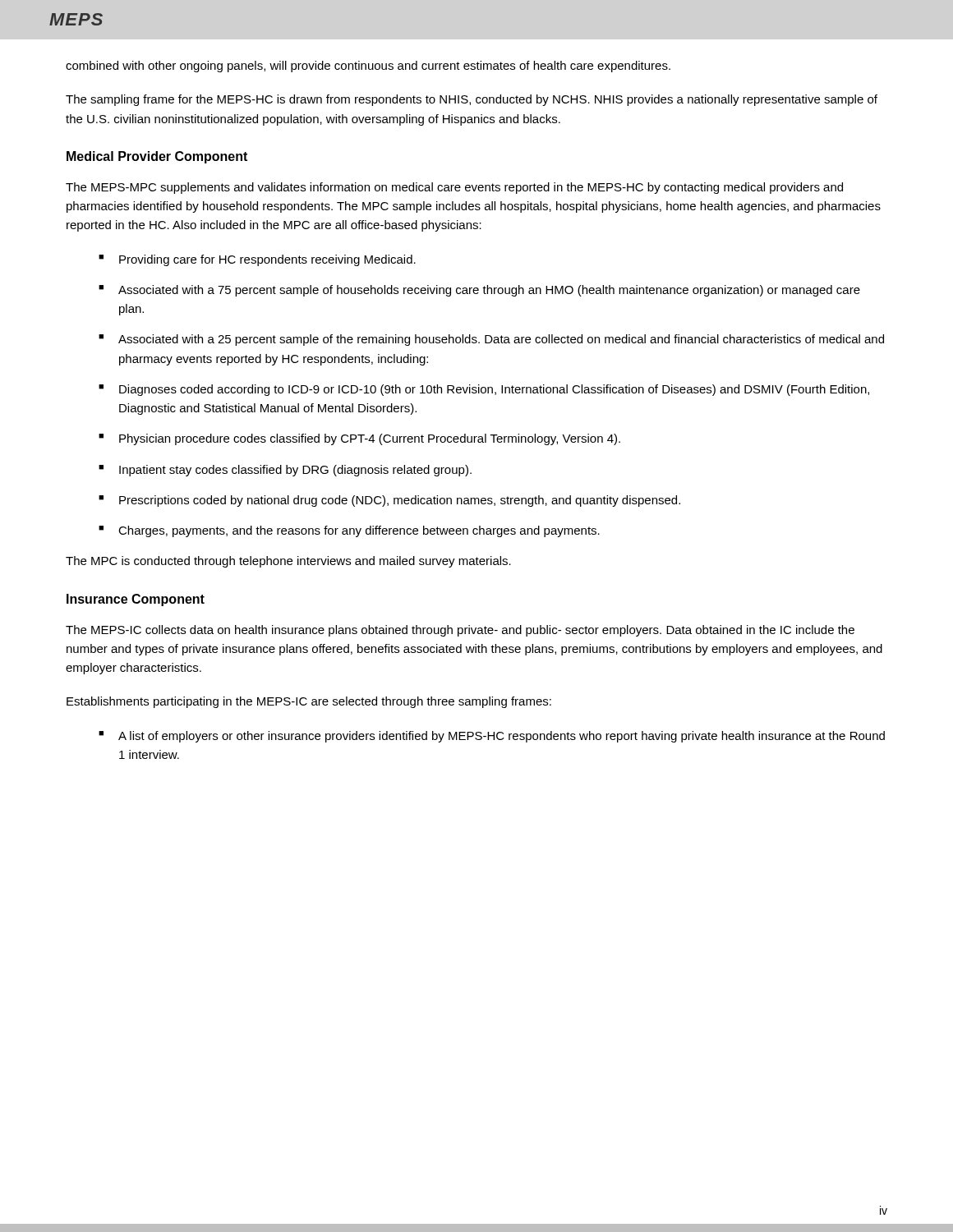Find the list item that reads "■ Associated with a 75 percent sample of"
This screenshot has height=1232, width=953.
click(493, 299)
